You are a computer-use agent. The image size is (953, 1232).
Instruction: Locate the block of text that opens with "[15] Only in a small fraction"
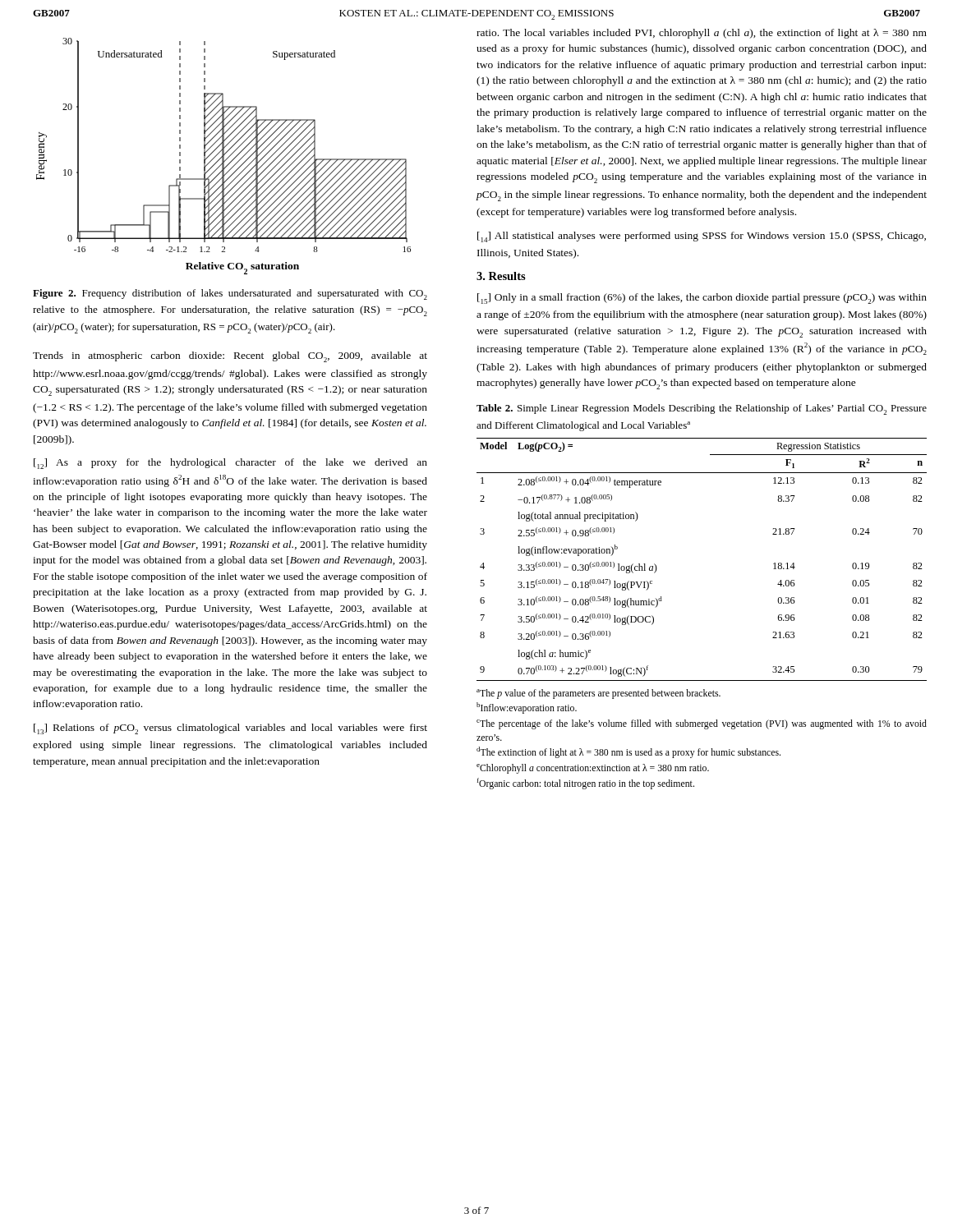pos(702,341)
